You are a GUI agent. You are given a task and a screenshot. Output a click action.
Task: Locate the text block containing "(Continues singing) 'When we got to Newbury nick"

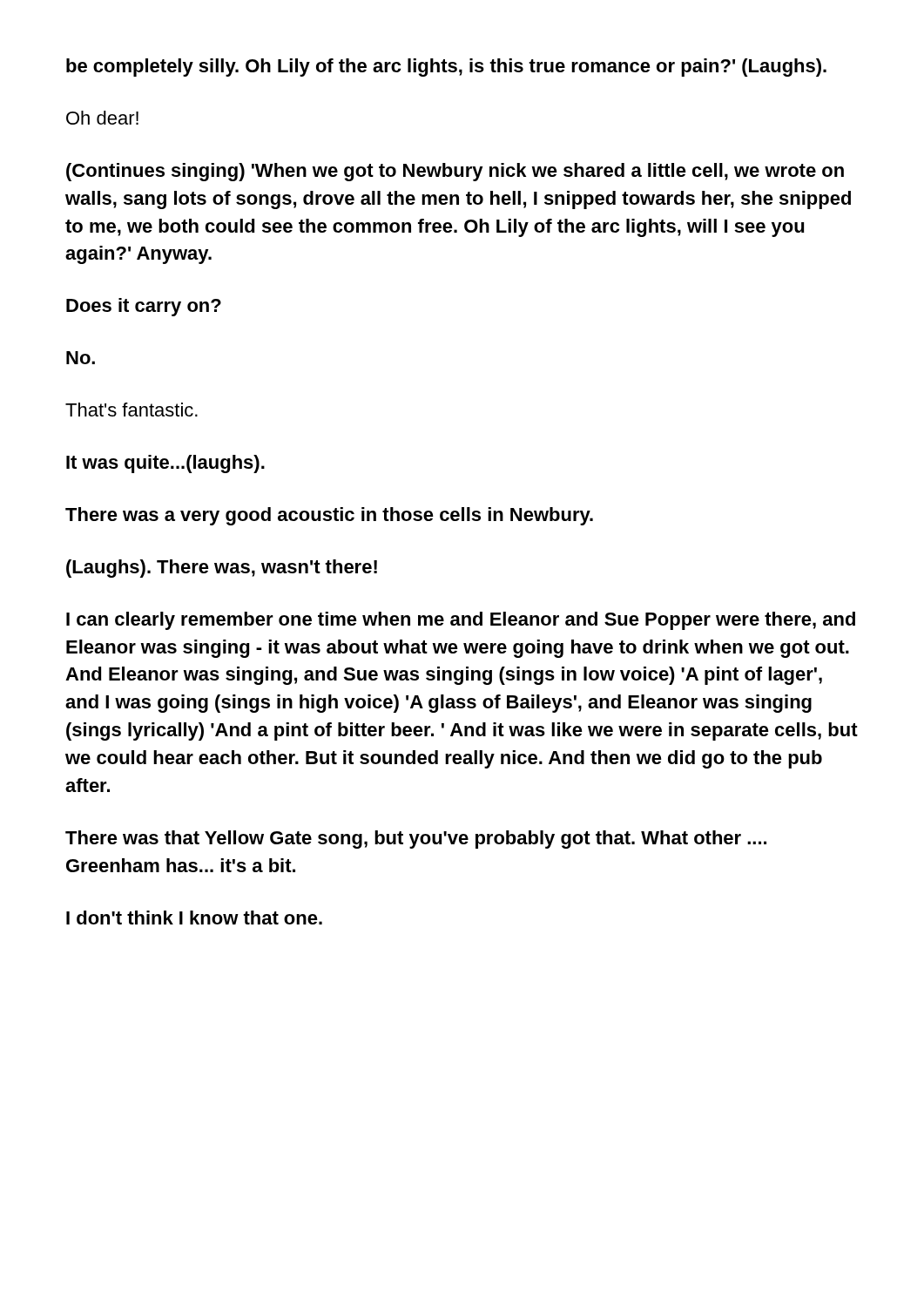[x=459, y=212]
